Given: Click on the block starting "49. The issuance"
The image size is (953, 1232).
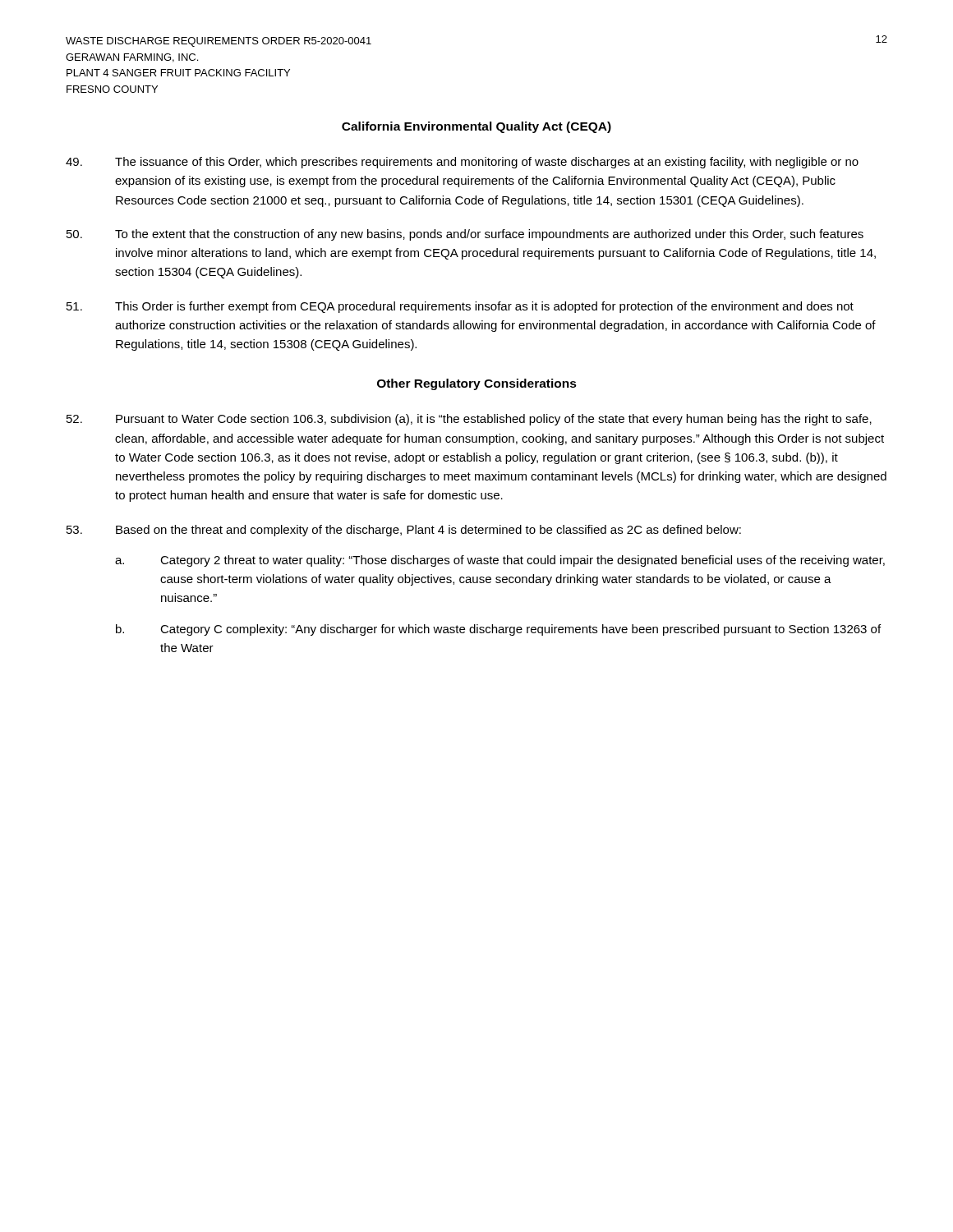Looking at the screenshot, I should coord(476,181).
